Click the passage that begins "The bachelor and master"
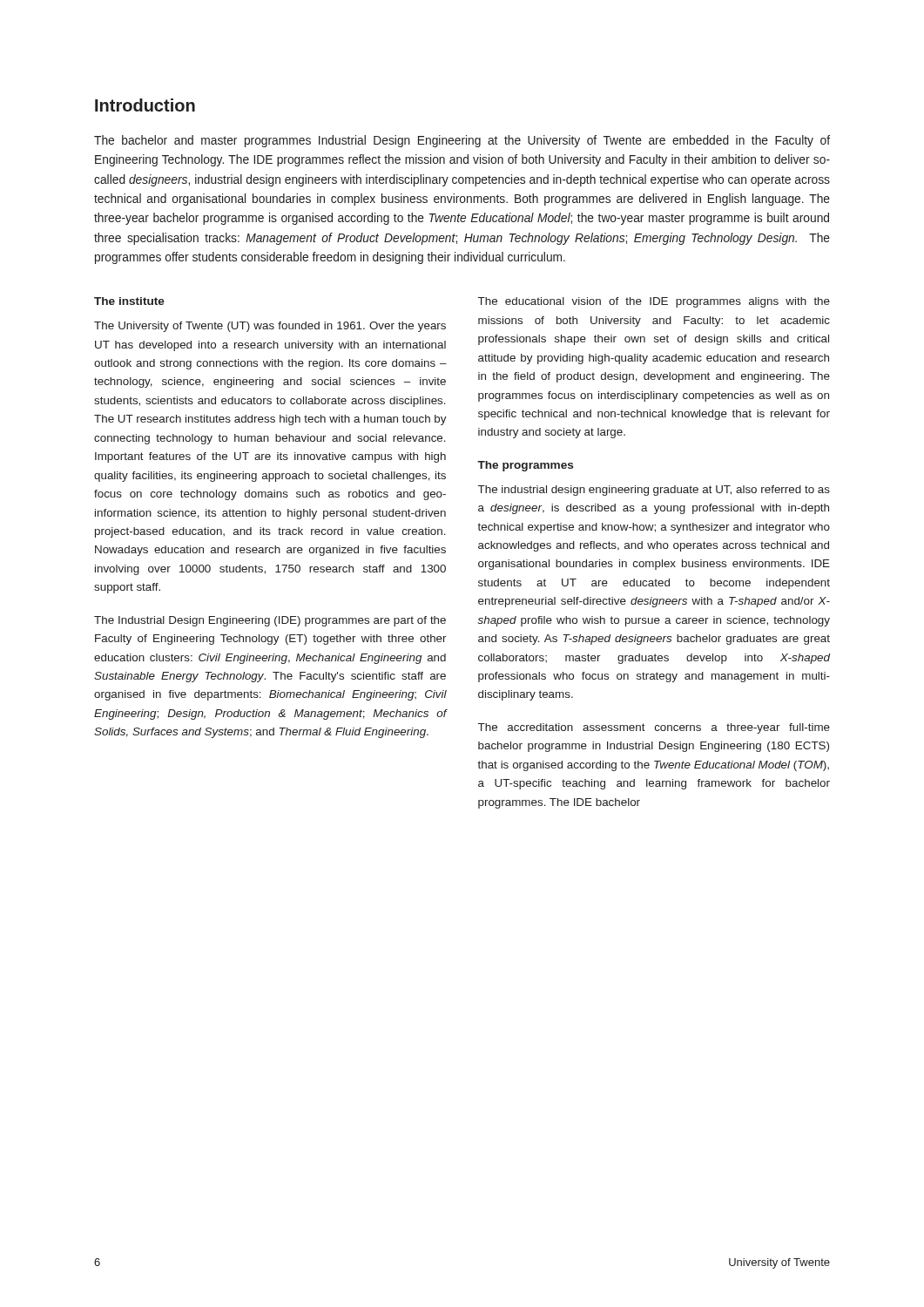Viewport: 924px width, 1307px height. (462, 199)
